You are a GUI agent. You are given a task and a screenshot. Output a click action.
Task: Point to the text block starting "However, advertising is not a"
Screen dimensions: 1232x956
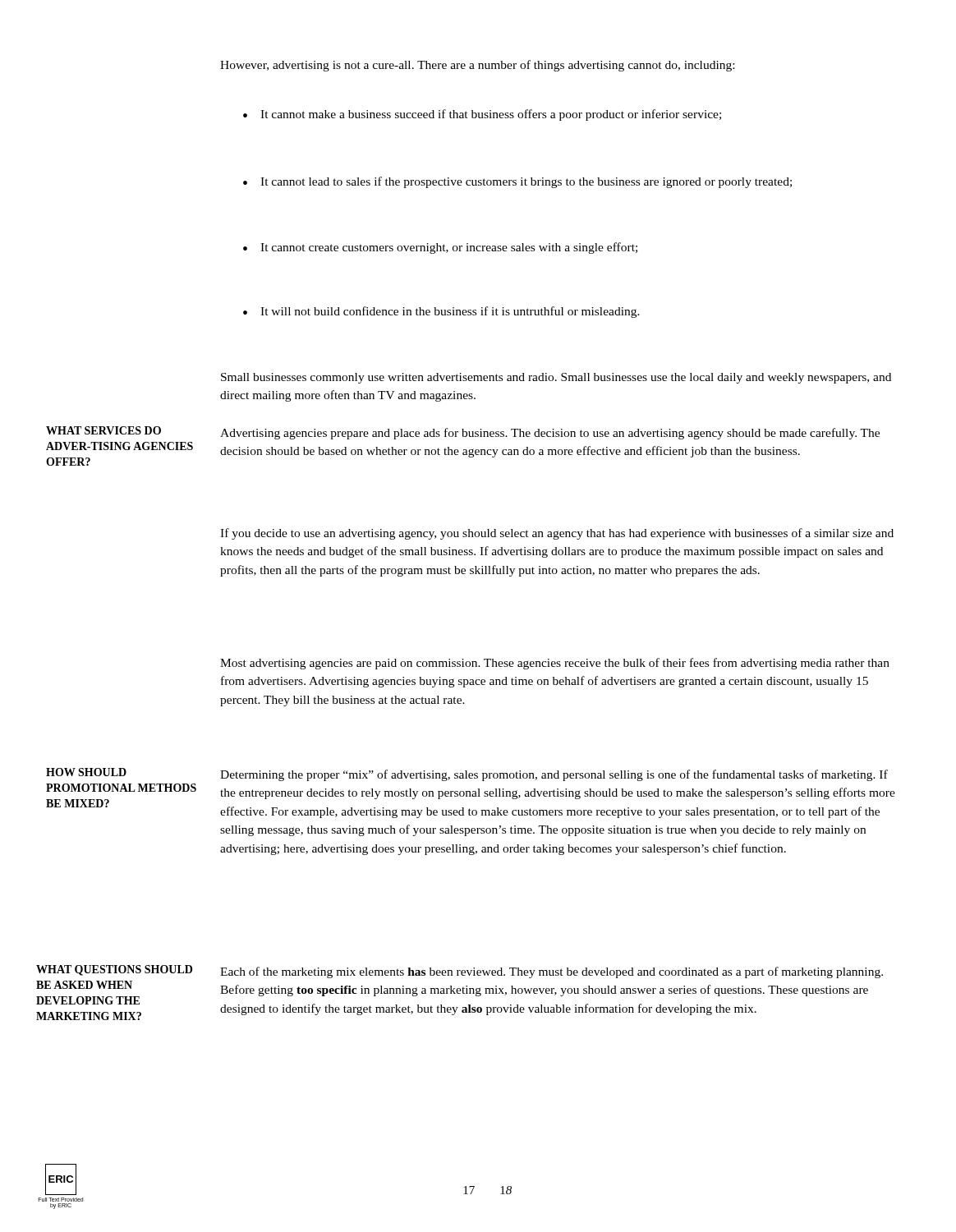pyautogui.click(x=478, y=64)
